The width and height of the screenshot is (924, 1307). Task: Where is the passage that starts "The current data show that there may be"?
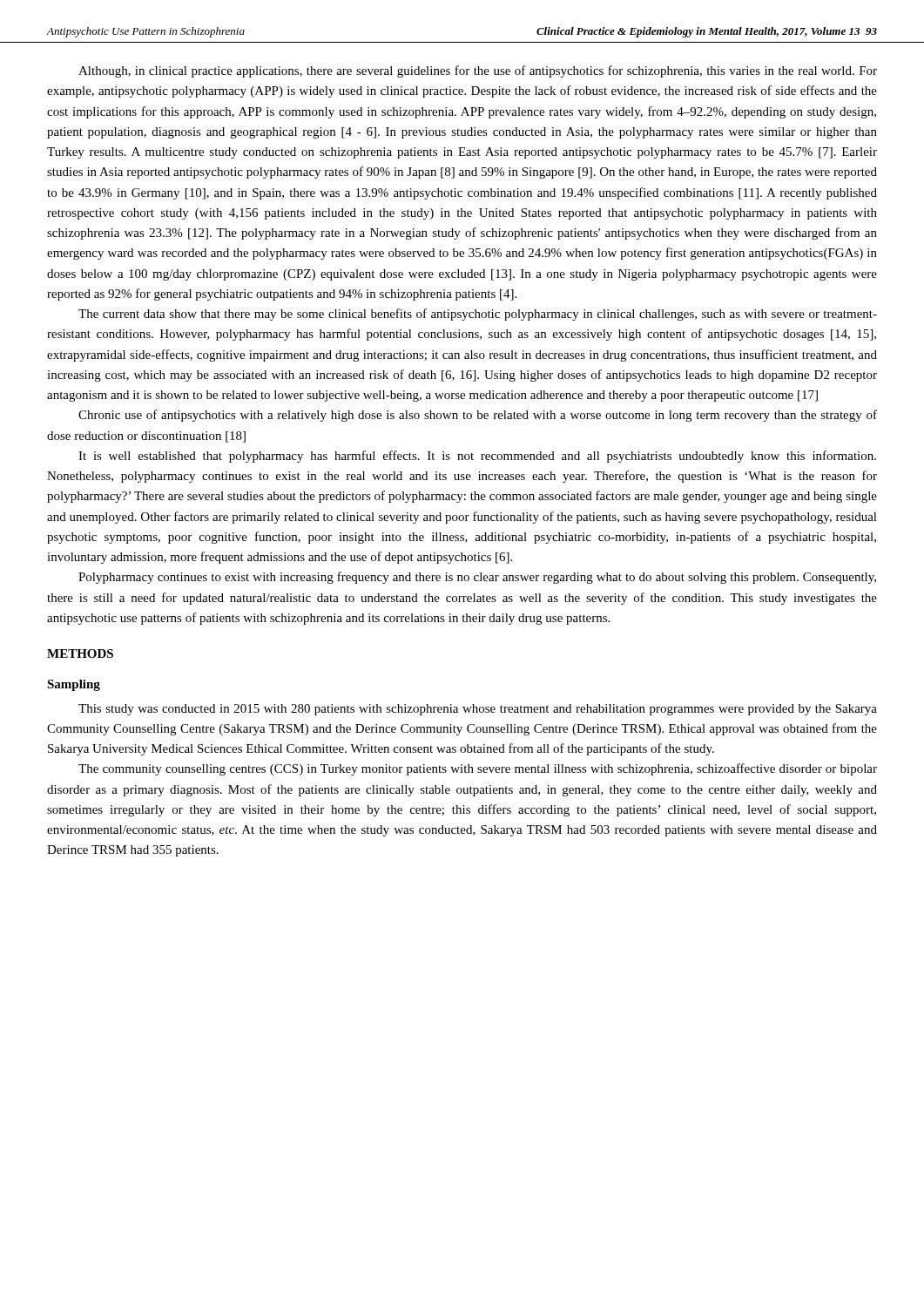[x=462, y=355]
